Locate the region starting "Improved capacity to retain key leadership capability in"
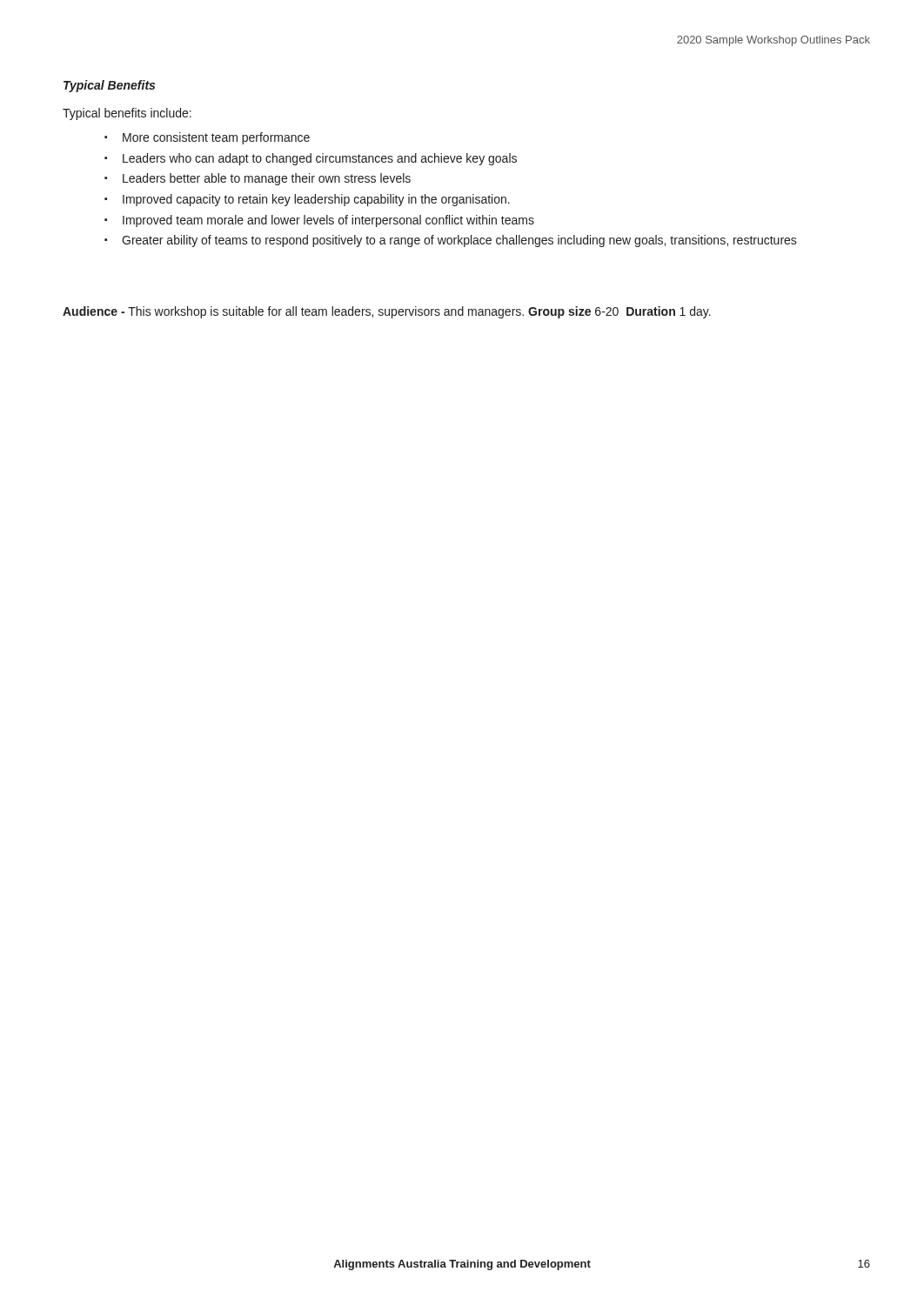Viewport: 924px width, 1305px height. 316,199
